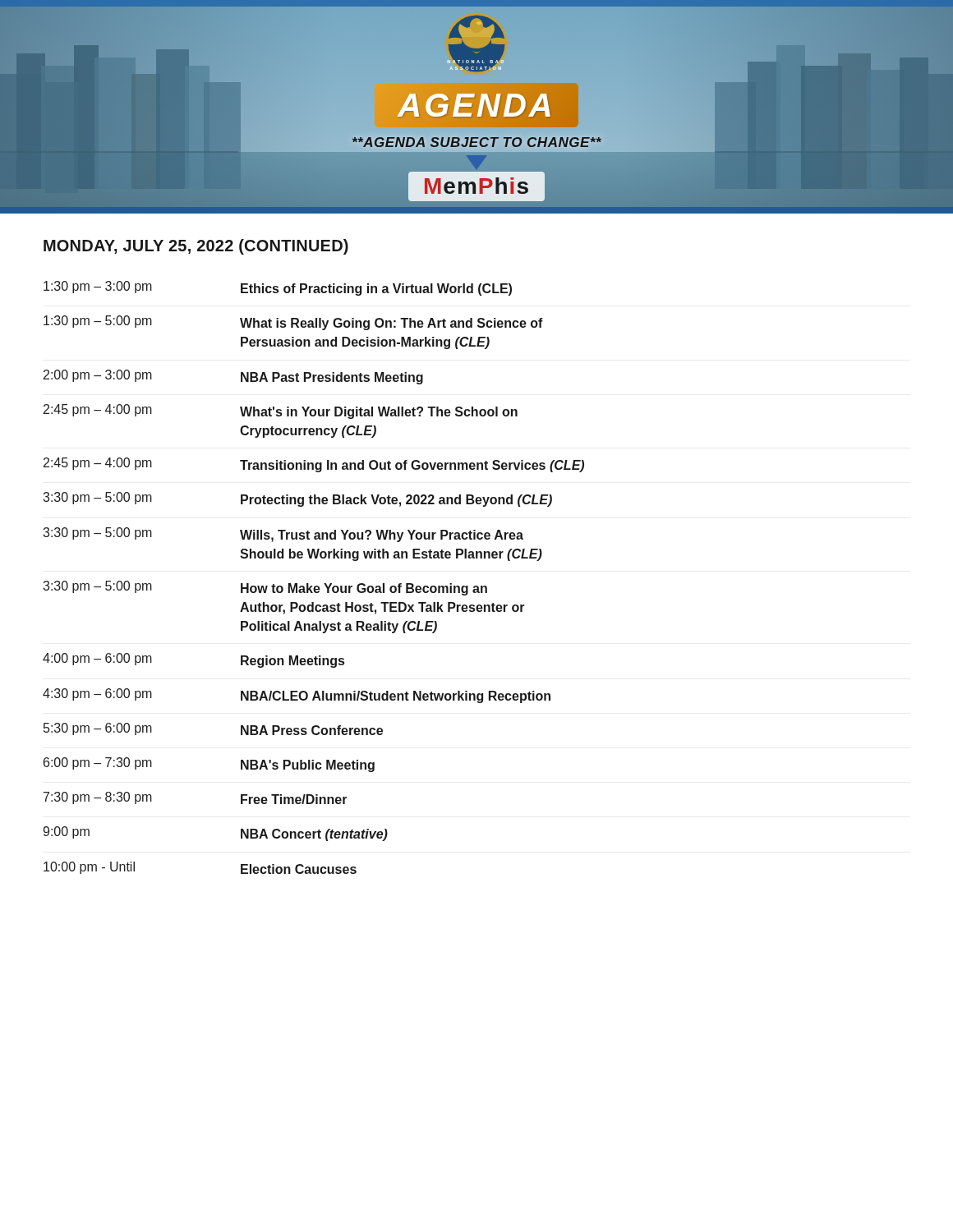Point to the text block starting "Protecting the Black Vote,"
Image resolution: width=953 pixels, height=1232 pixels.
396,500
